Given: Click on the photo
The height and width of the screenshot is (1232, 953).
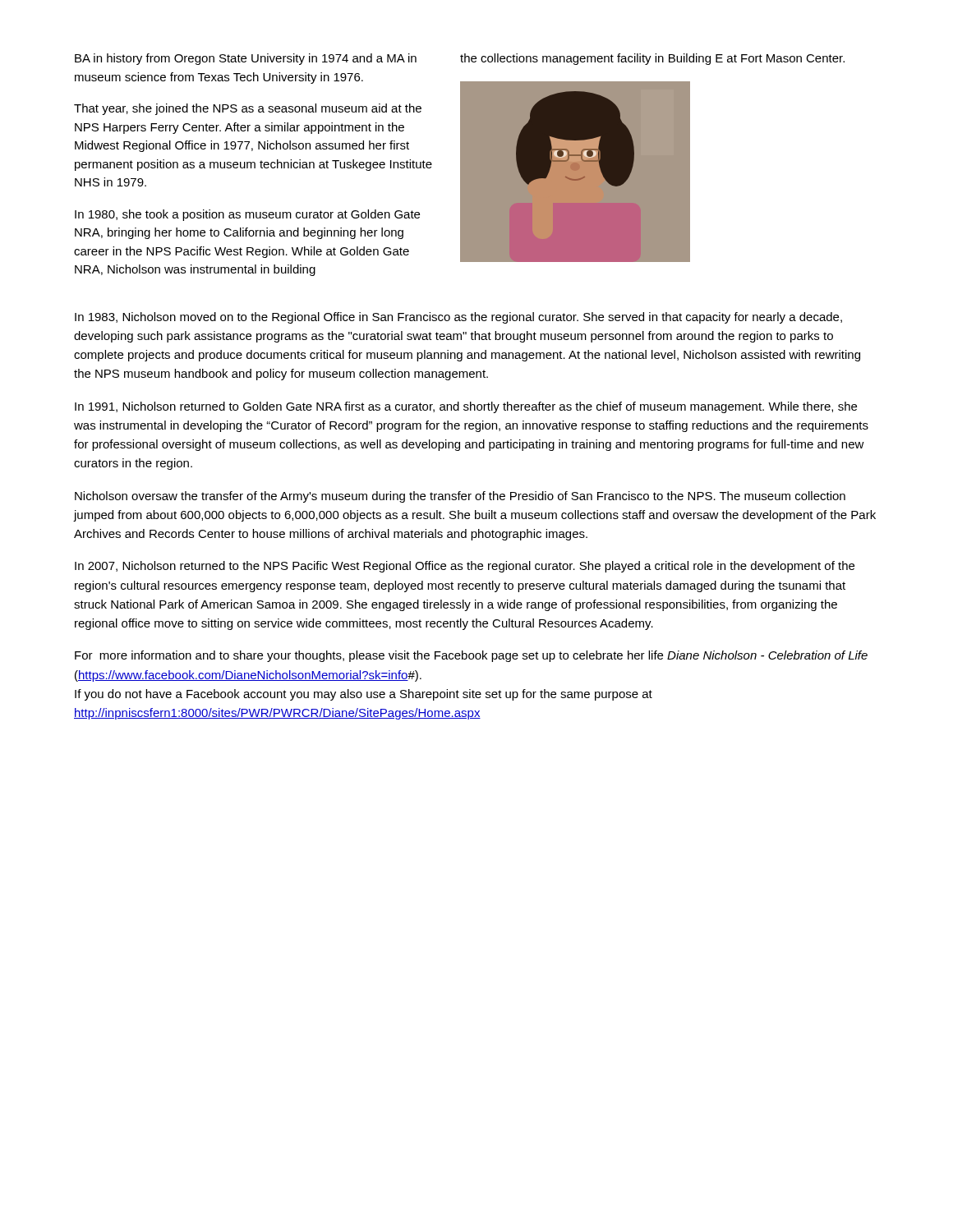Looking at the screenshot, I should click(670, 172).
